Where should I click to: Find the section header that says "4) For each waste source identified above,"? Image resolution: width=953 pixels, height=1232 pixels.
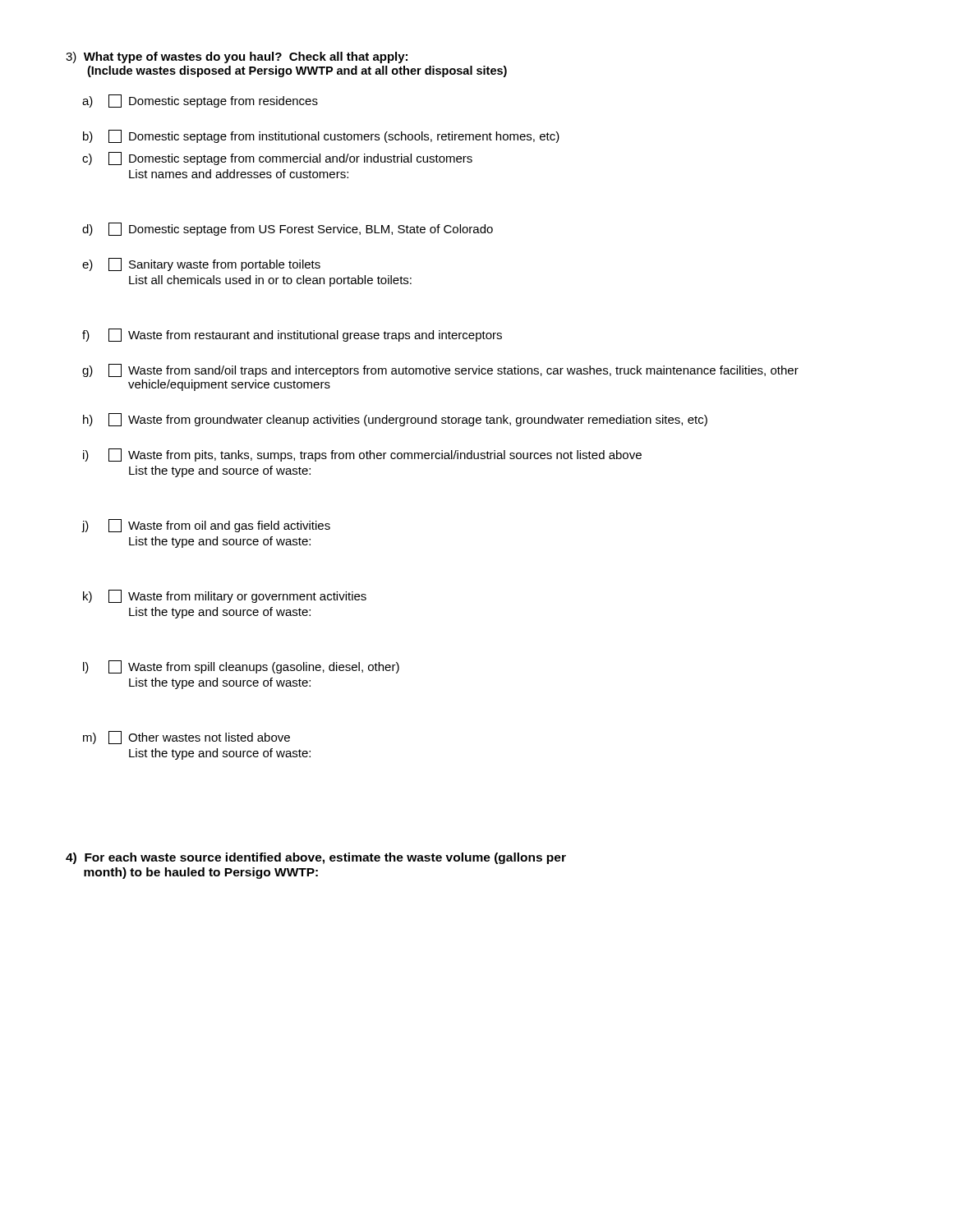(316, 864)
